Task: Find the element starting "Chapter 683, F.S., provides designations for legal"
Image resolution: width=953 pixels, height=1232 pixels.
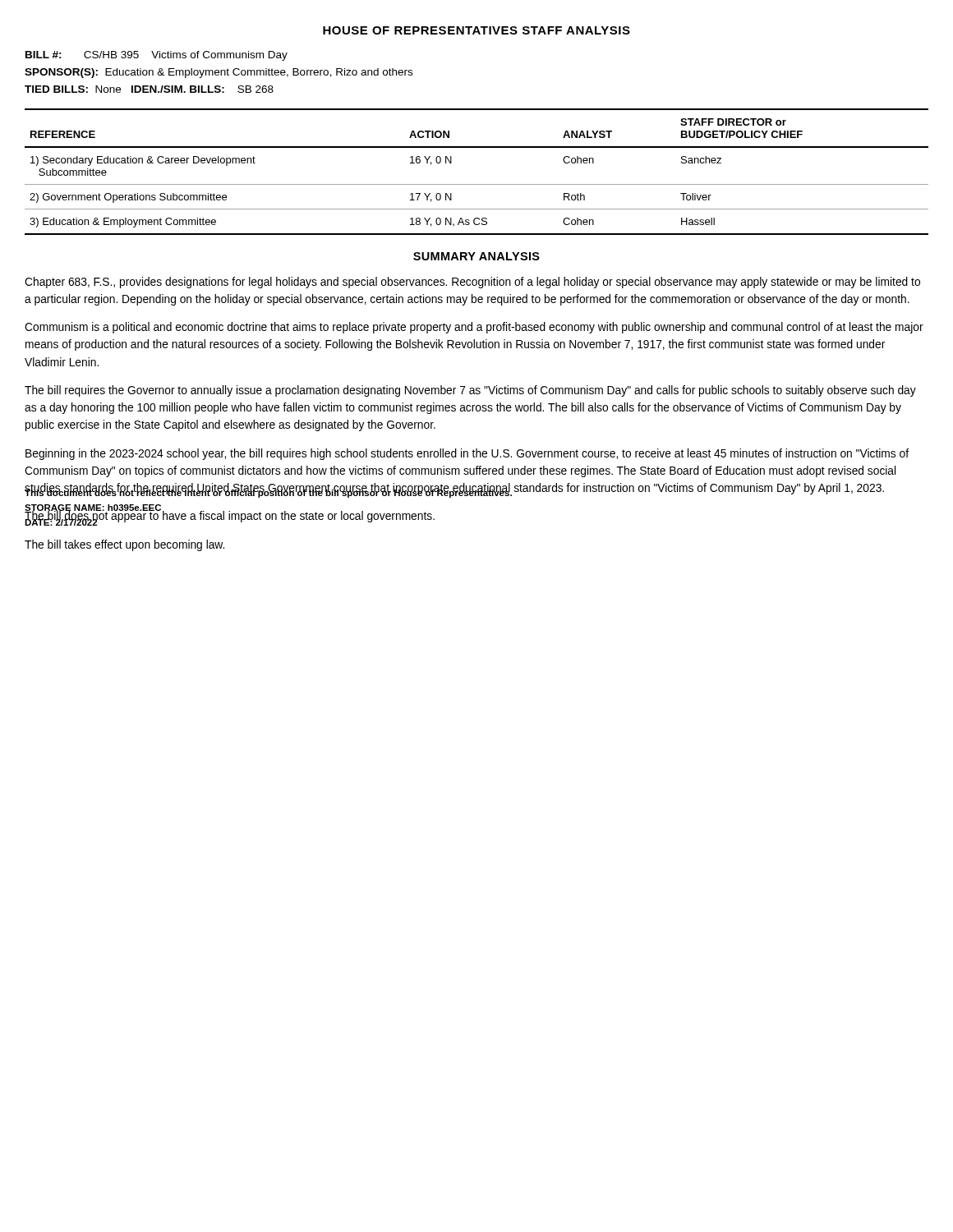Action: (x=473, y=291)
